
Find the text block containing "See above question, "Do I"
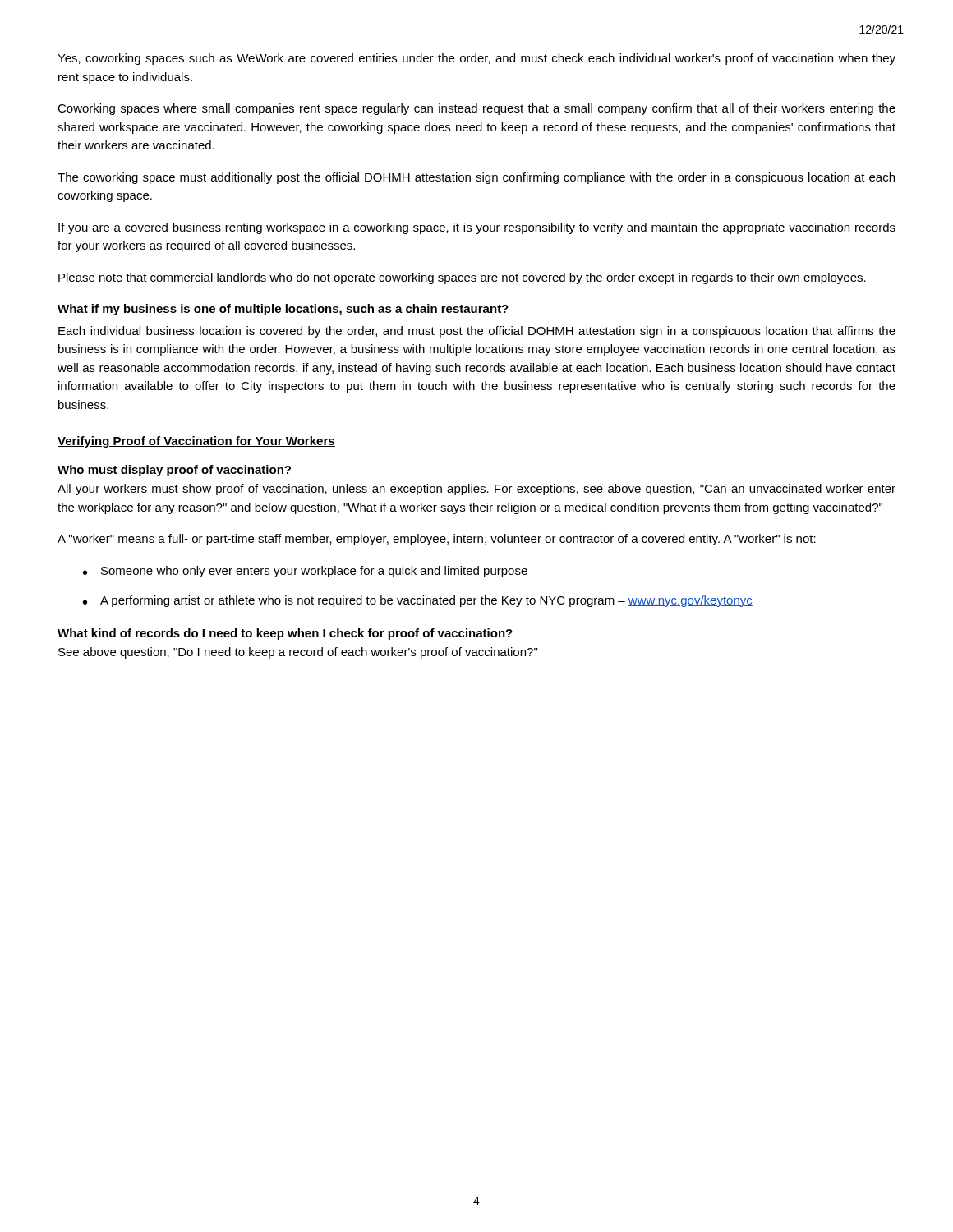[298, 651]
